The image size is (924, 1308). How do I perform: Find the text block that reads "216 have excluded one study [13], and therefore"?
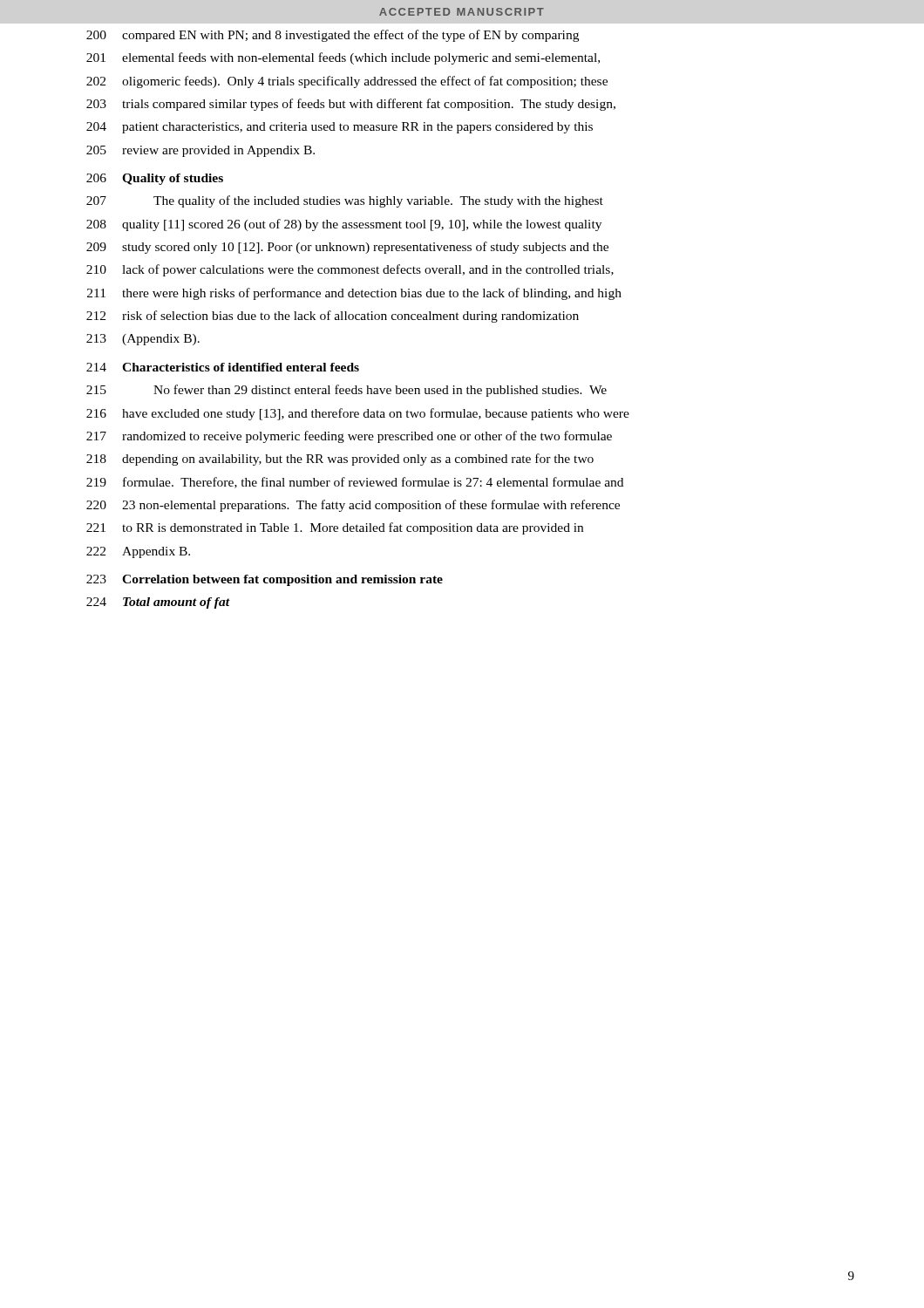coord(462,413)
